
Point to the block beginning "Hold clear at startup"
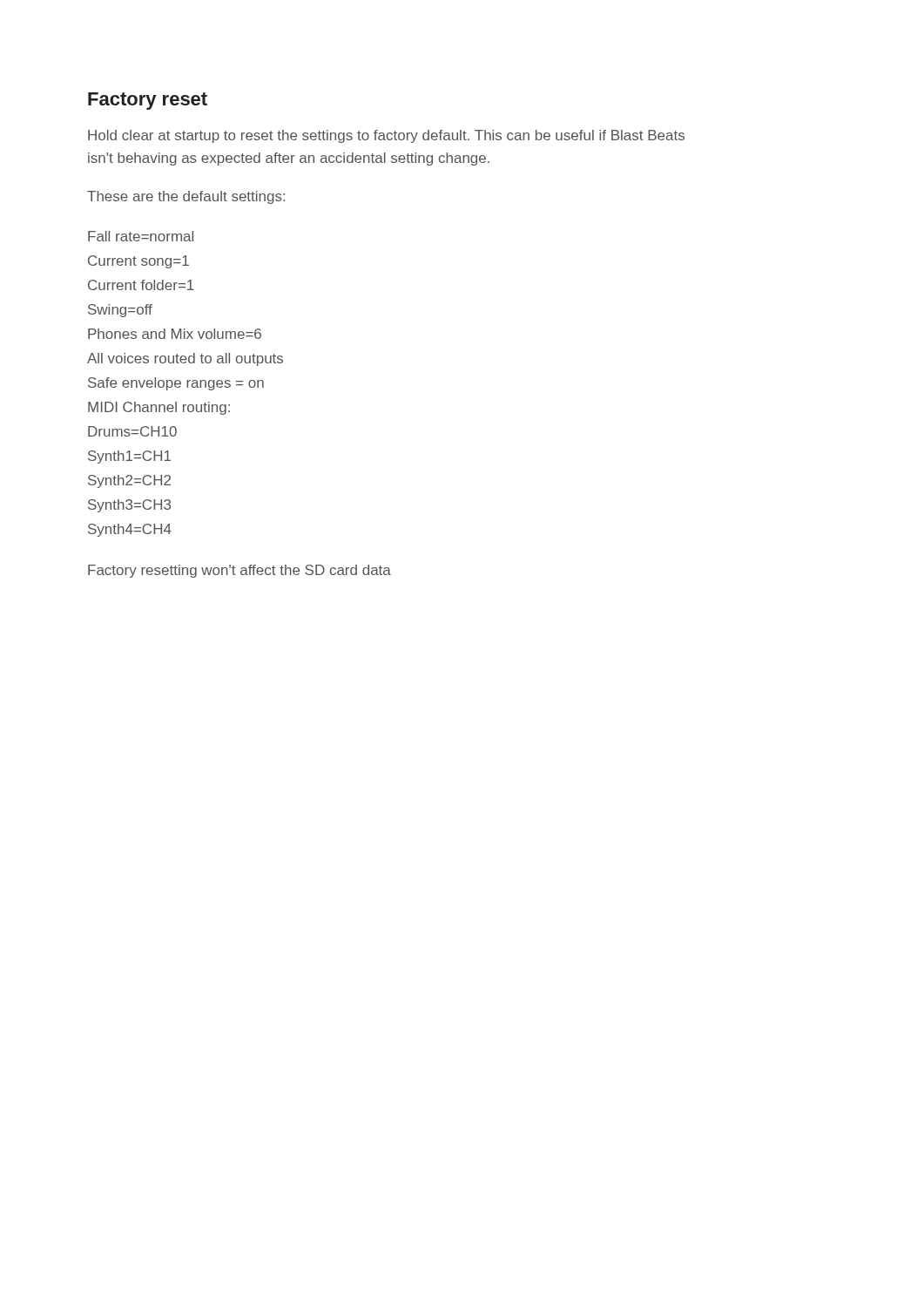click(x=386, y=147)
